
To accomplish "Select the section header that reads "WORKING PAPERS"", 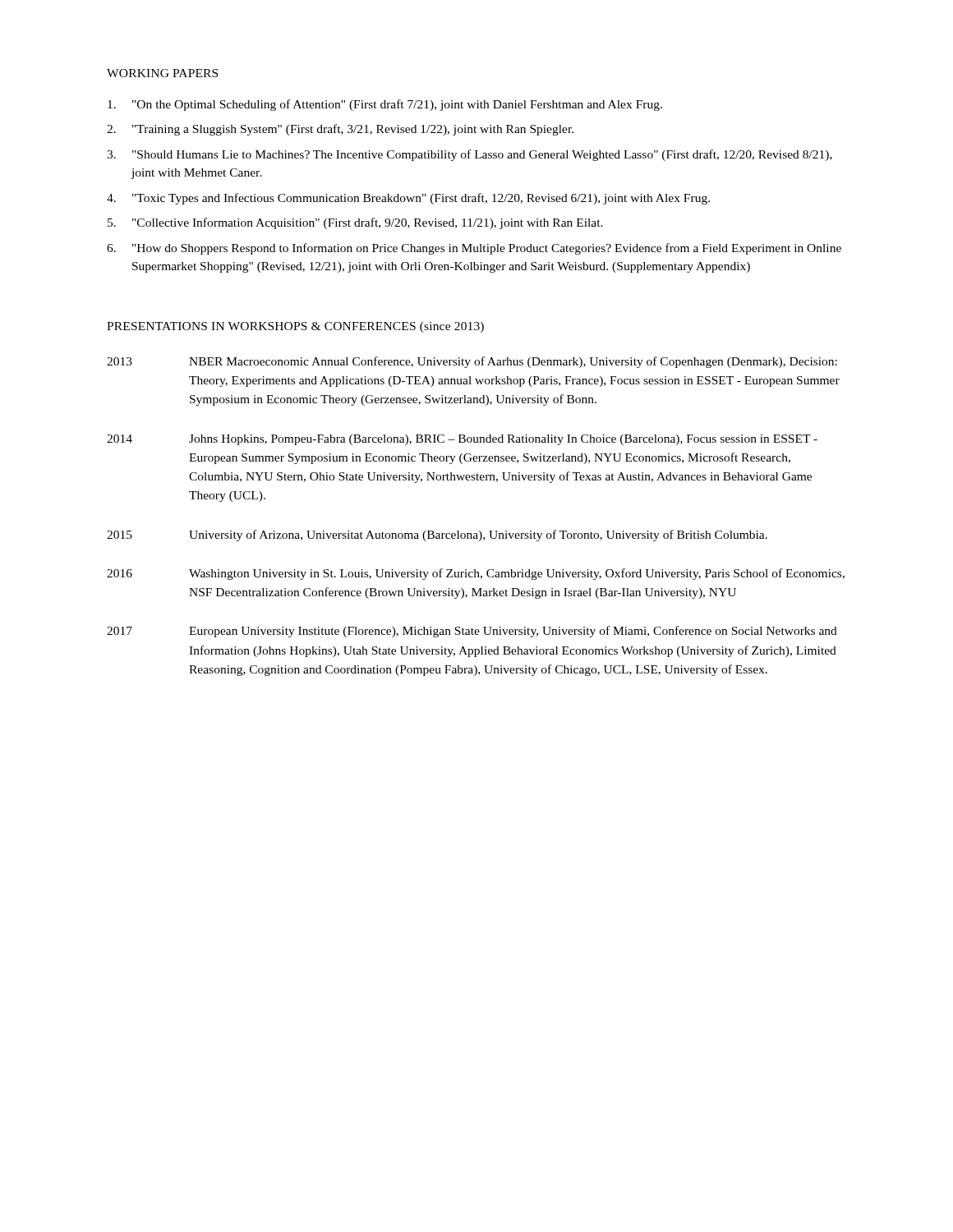I will 163,73.
